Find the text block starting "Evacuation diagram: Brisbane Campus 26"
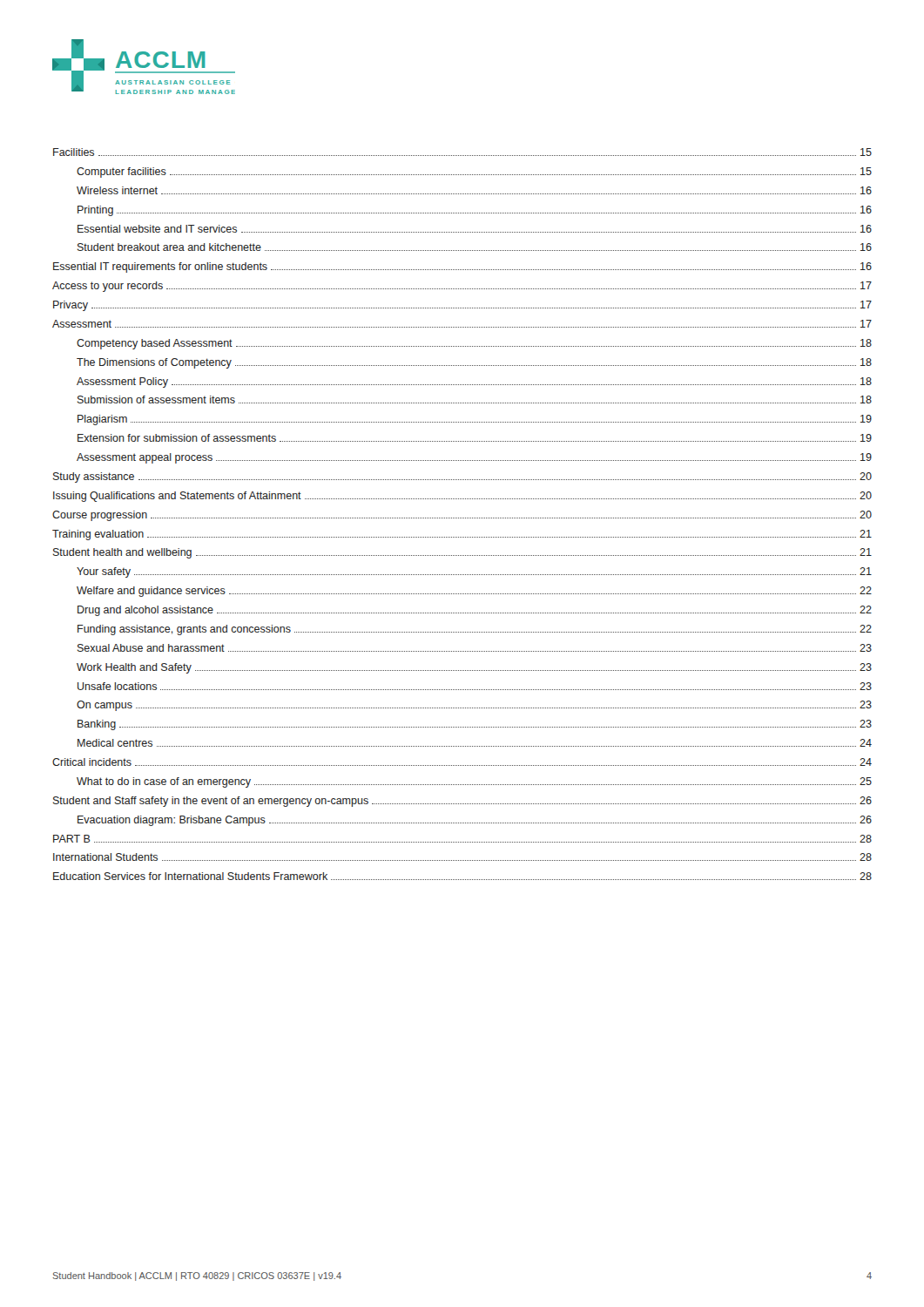 tap(474, 820)
